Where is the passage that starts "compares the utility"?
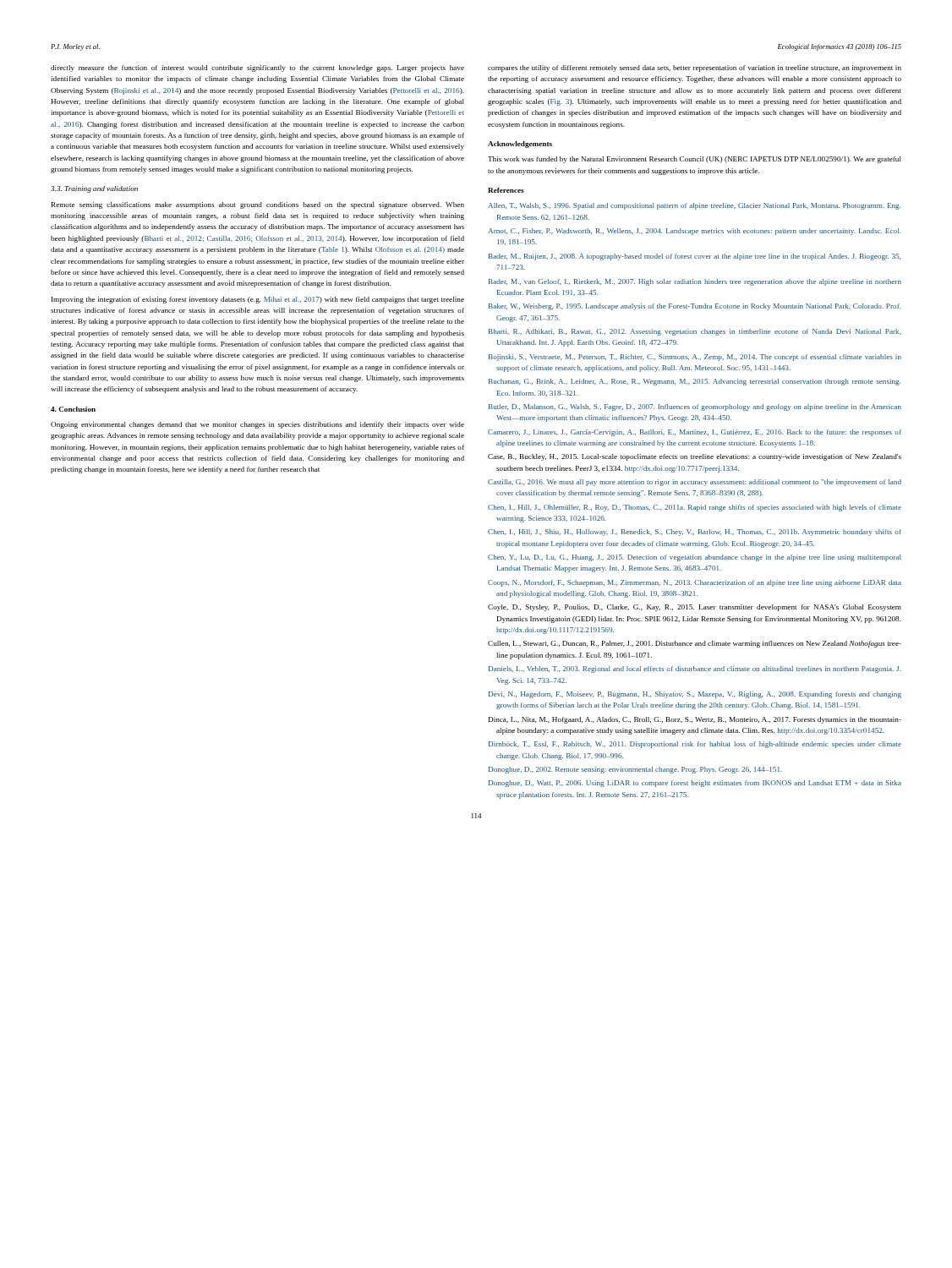The width and height of the screenshot is (952, 1268). (695, 96)
